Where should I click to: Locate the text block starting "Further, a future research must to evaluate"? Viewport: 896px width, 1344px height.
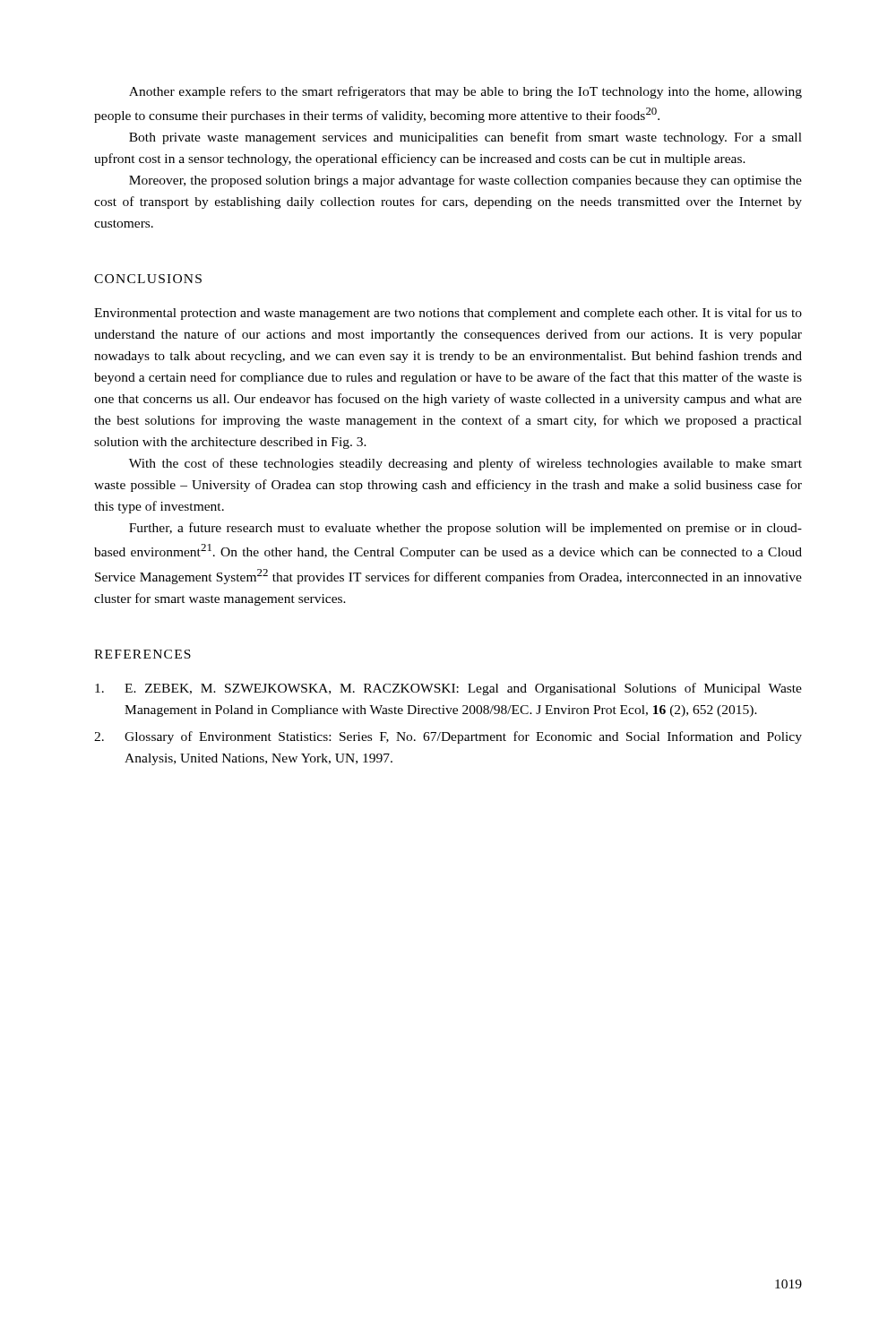pos(448,563)
